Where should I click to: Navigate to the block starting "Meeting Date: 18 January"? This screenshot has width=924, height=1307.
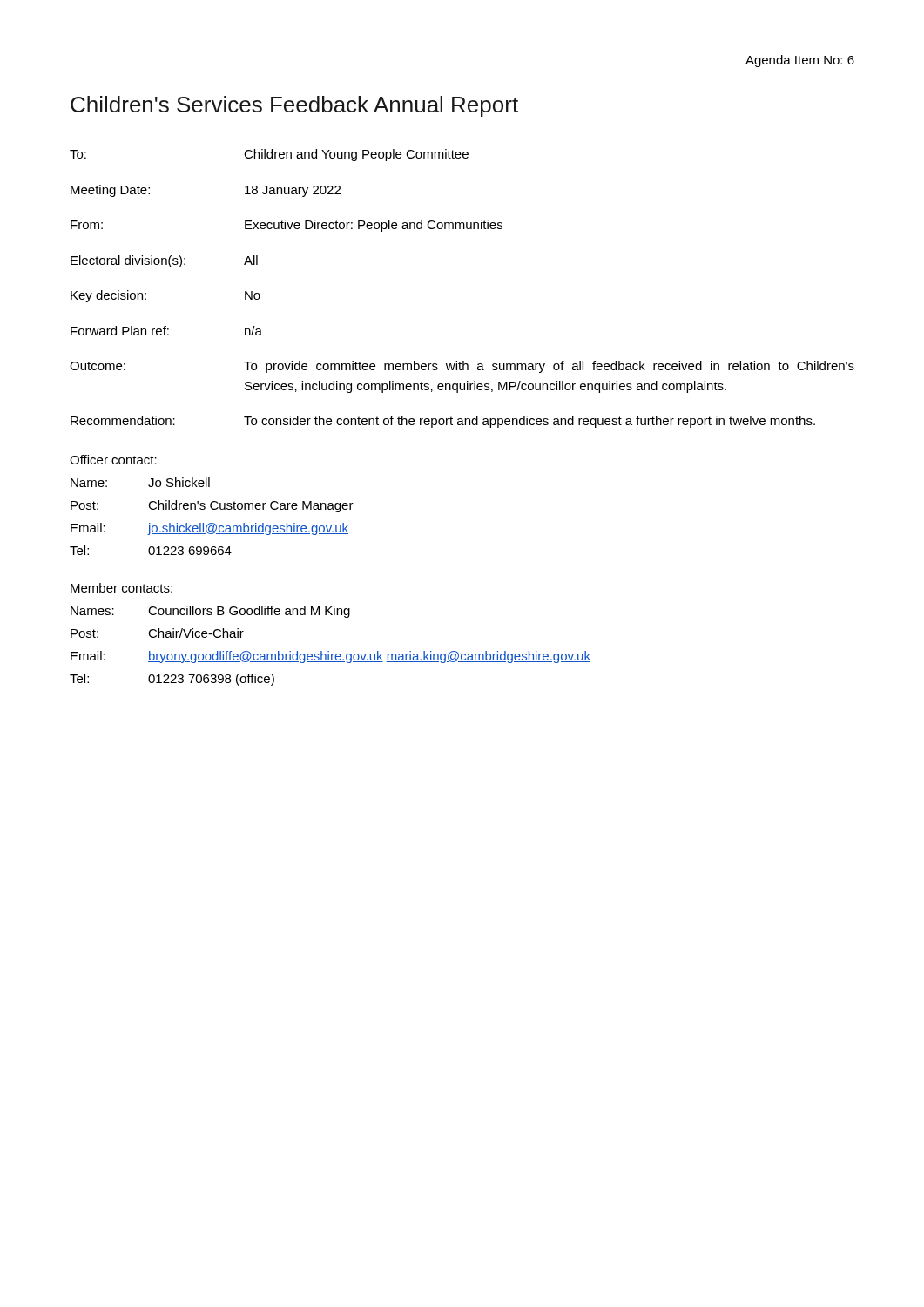pos(114,190)
